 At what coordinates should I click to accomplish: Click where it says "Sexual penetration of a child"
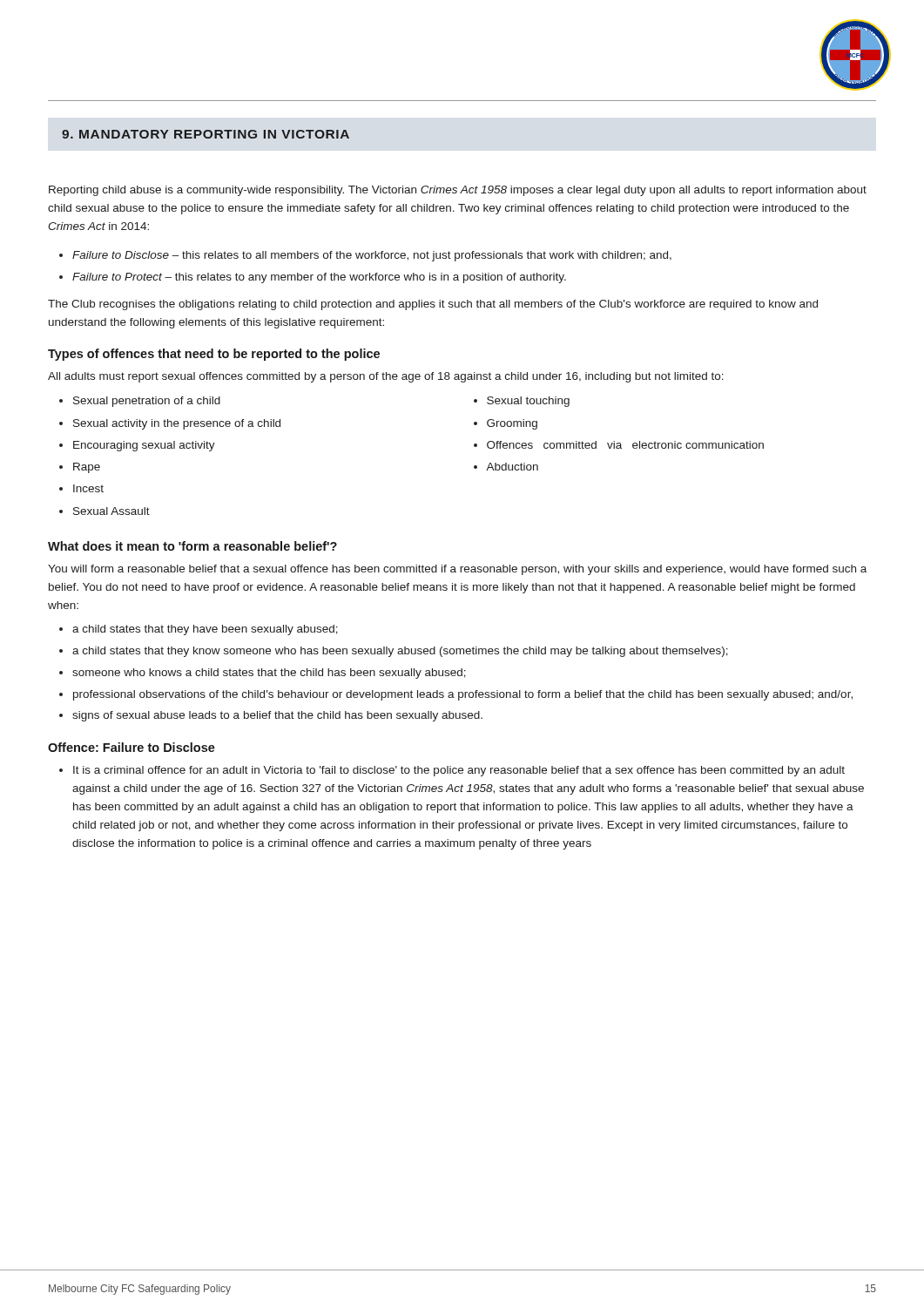tap(146, 401)
